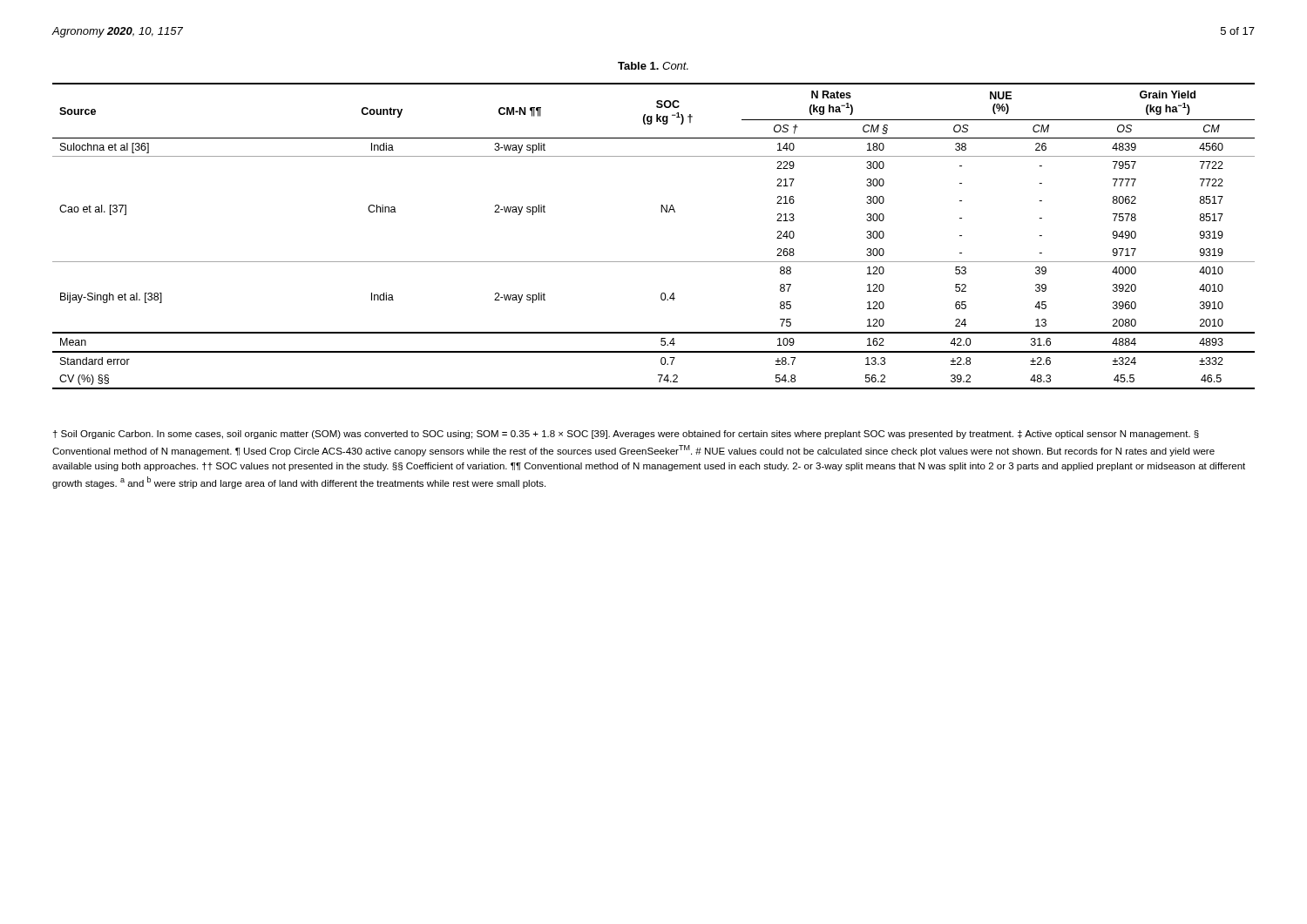Find the caption that reads "Table 1. Cont."
The image size is (1307, 924).
654,66
